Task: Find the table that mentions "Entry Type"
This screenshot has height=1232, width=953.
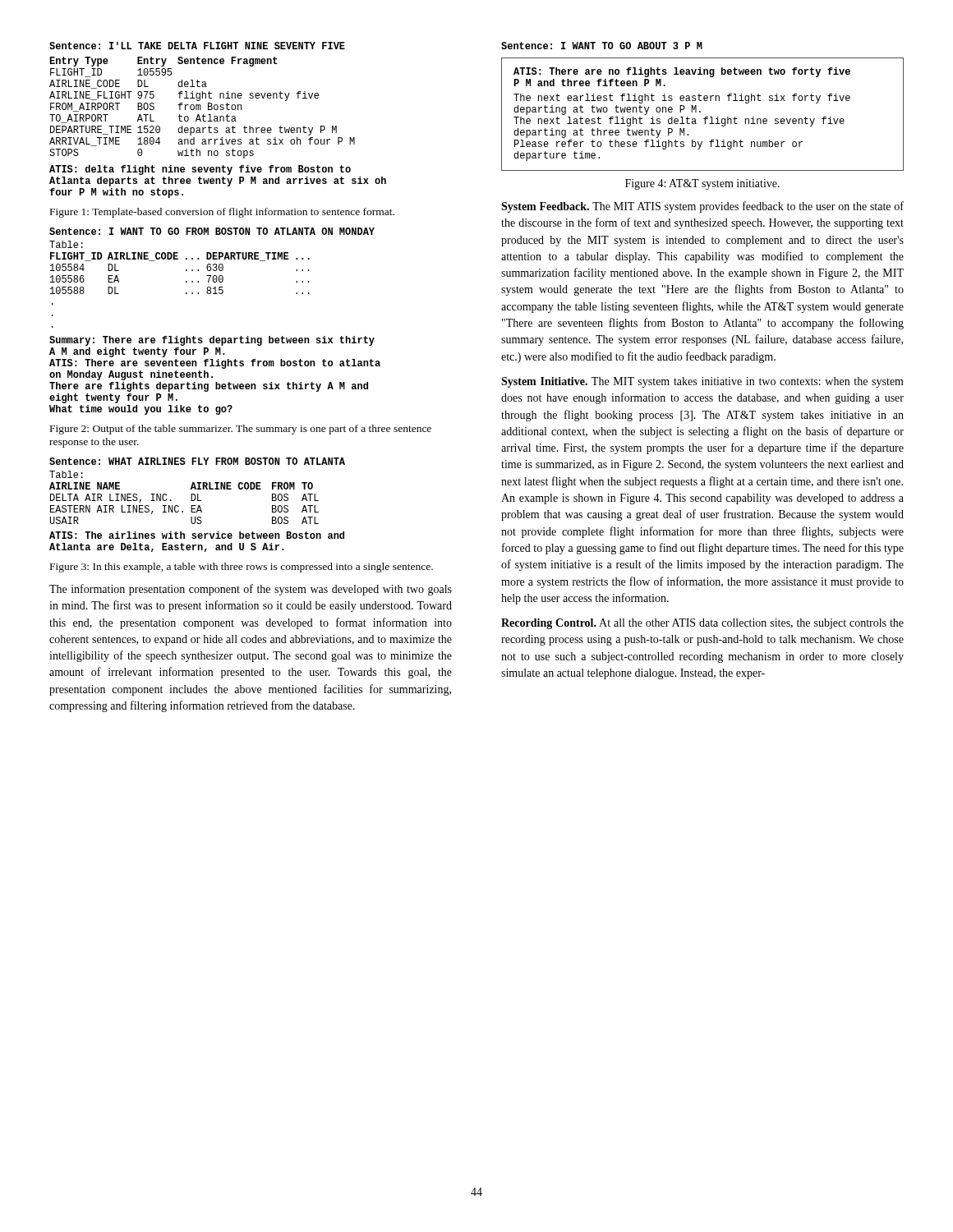Action: (251, 108)
